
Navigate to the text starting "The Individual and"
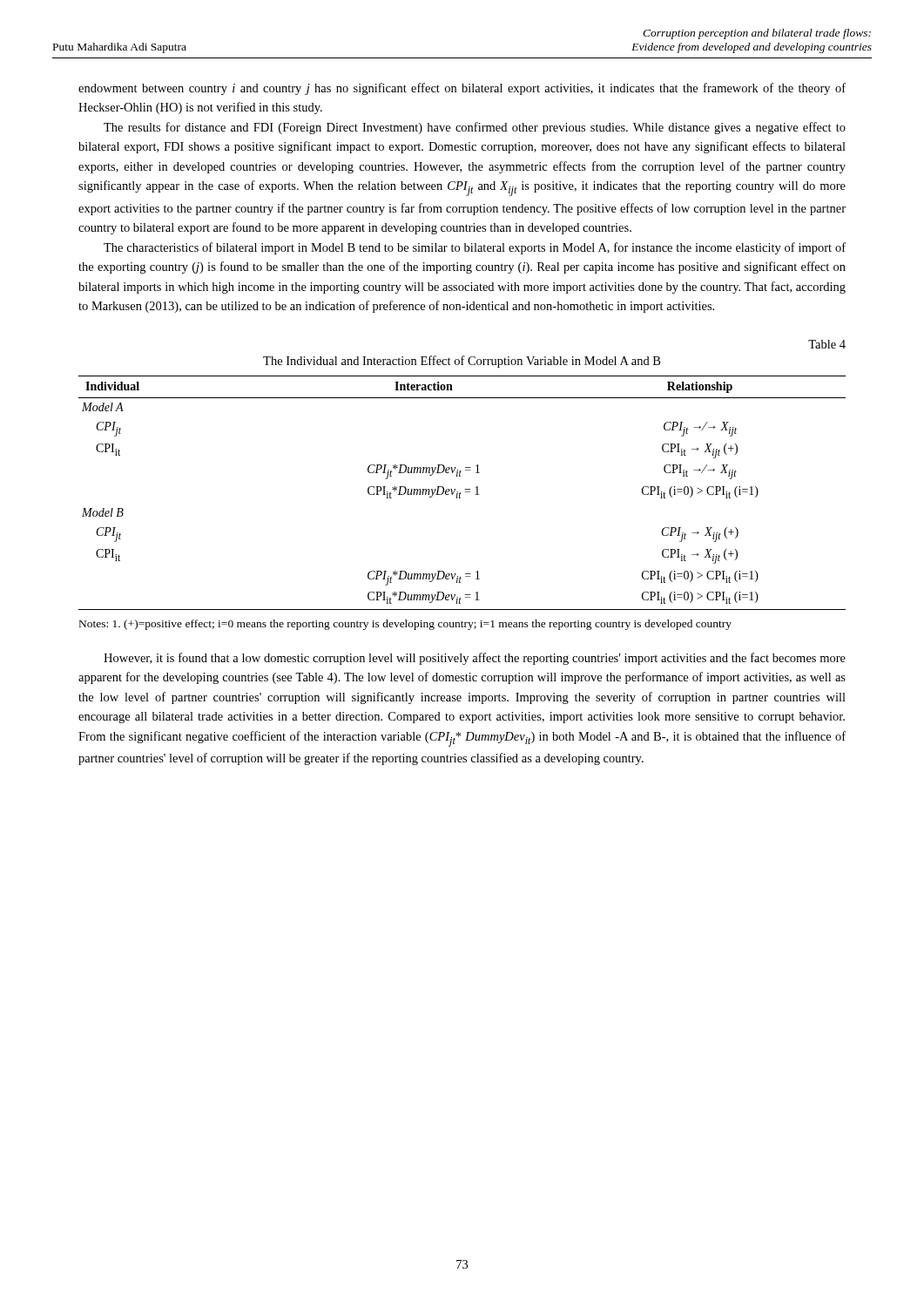[x=462, y=361]
